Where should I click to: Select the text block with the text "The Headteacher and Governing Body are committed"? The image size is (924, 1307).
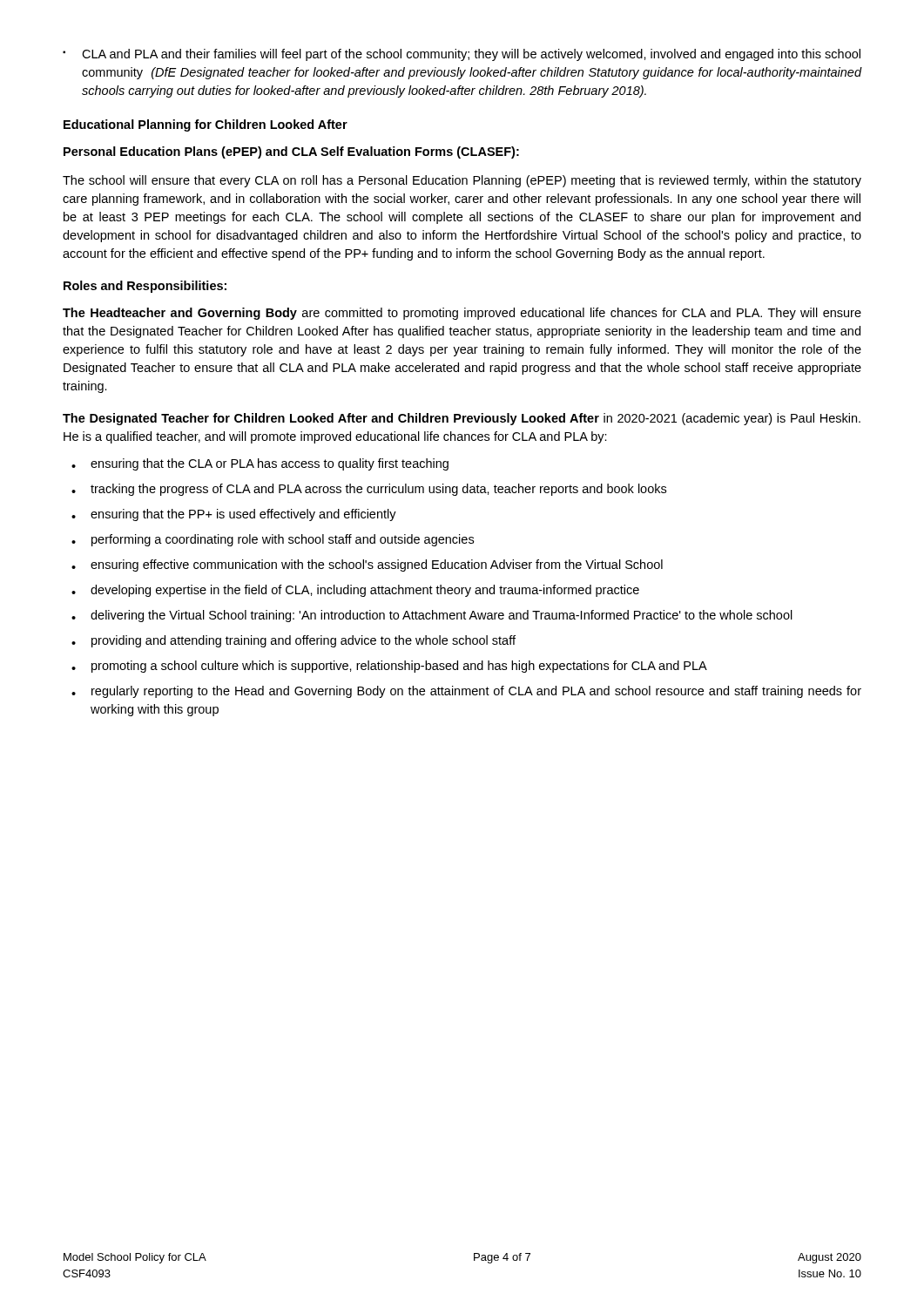pos(462,350)
